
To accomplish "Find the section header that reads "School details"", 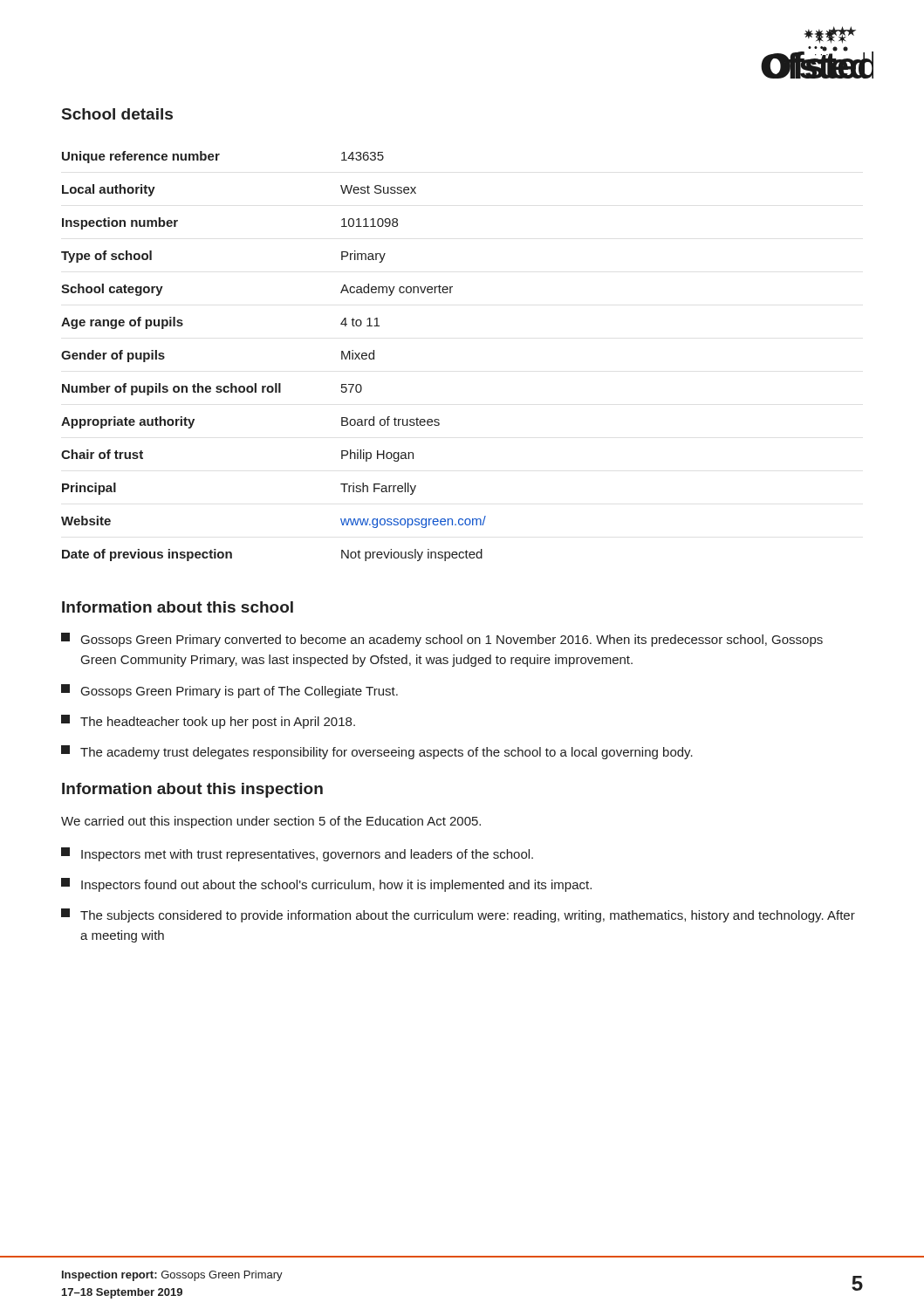I will coord(117,114).
